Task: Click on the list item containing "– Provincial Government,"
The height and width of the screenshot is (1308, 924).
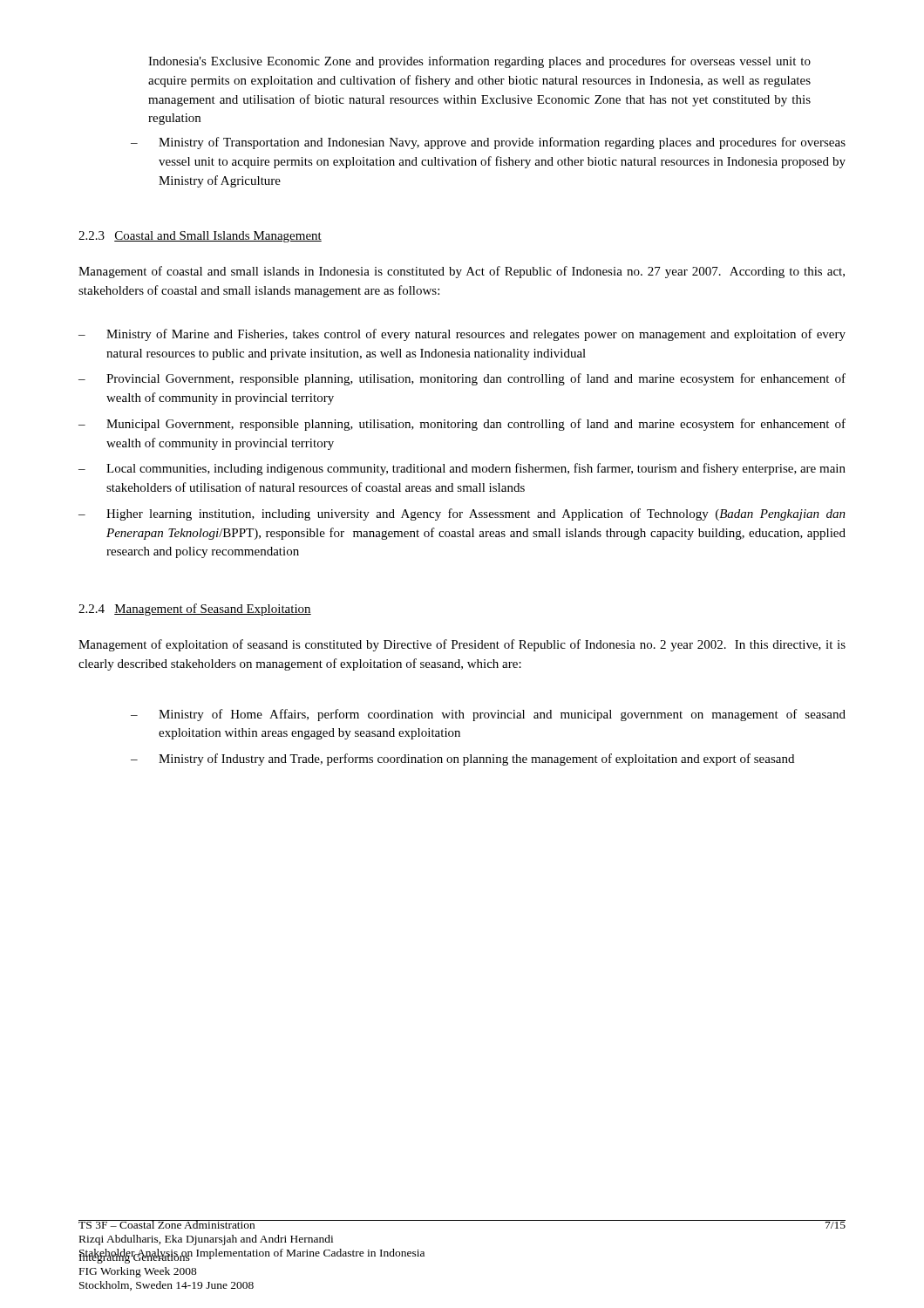Action: 462,389
